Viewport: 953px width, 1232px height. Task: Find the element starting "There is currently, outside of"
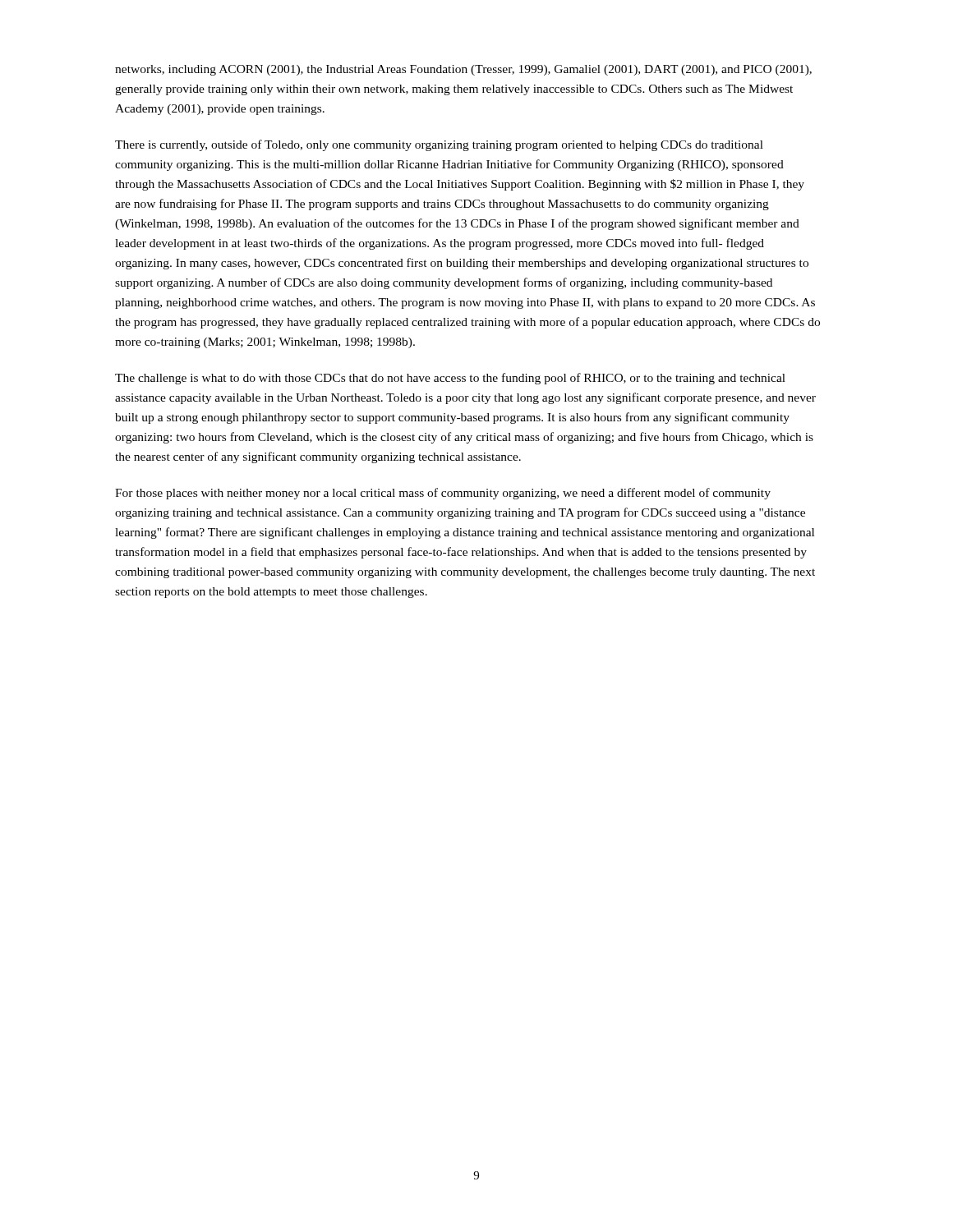(x=468, y=243)
